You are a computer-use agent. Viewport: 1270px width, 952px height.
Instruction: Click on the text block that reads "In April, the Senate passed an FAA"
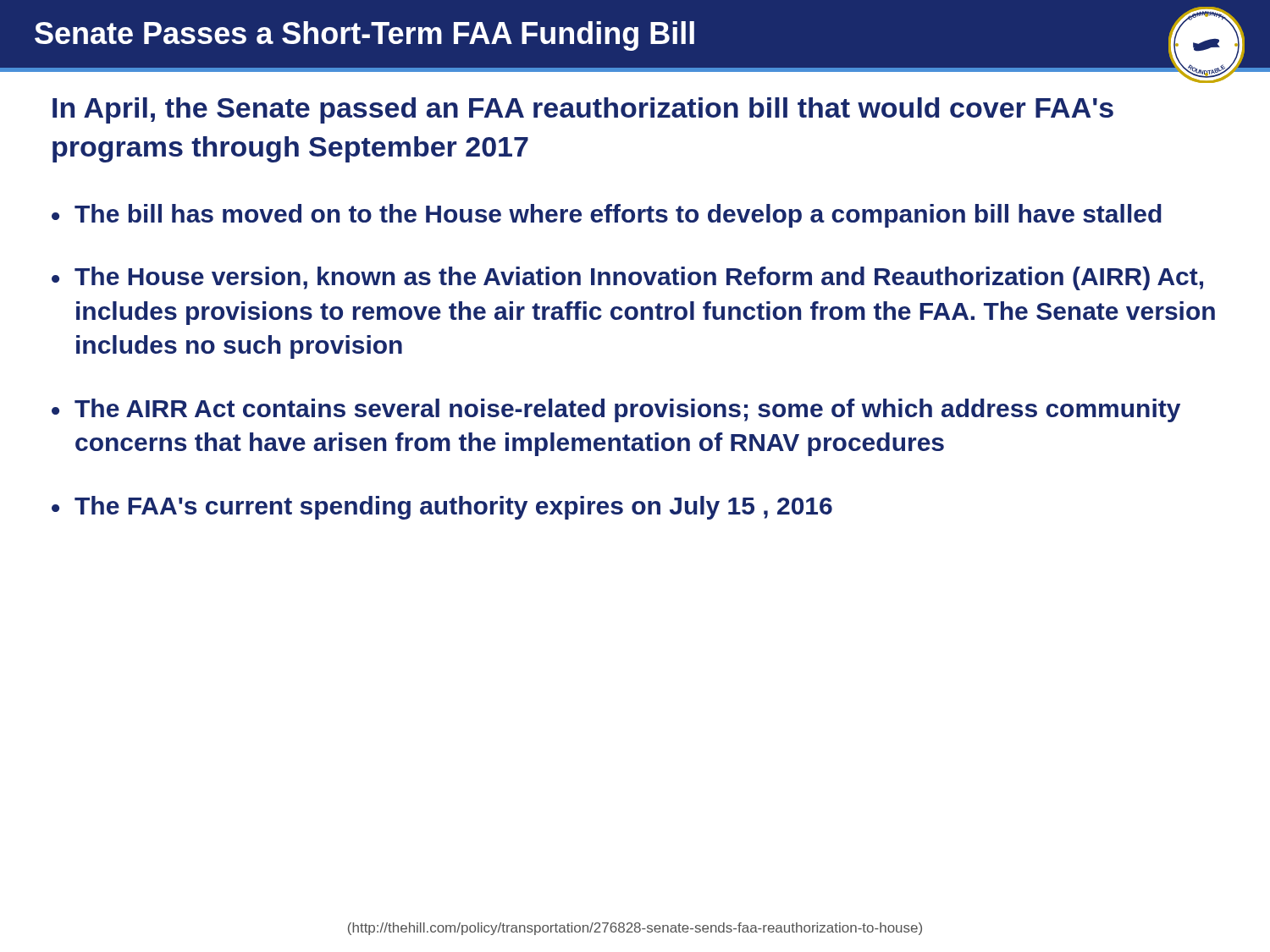coord(583,127)
